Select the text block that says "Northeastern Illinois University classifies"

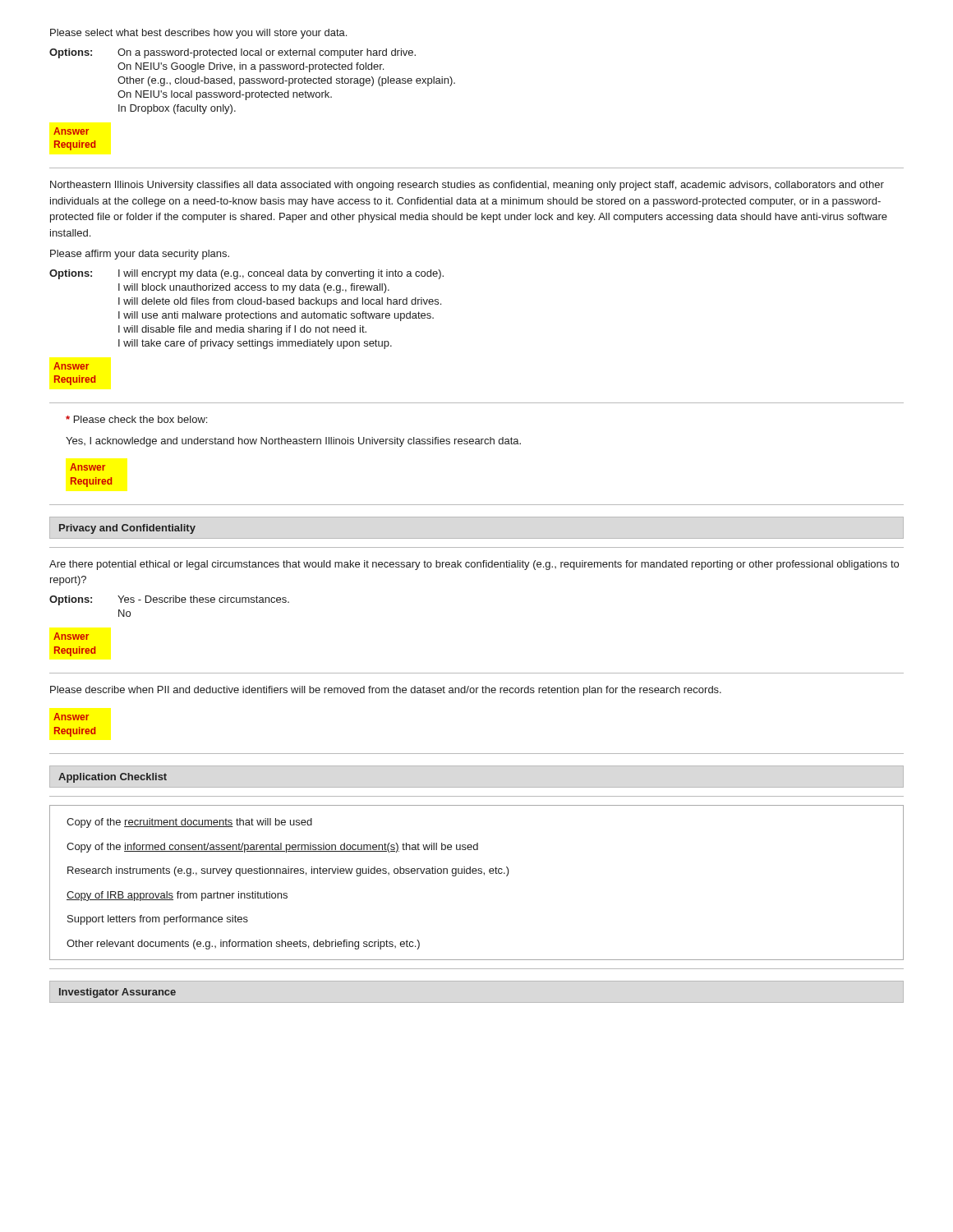(468, 208)
